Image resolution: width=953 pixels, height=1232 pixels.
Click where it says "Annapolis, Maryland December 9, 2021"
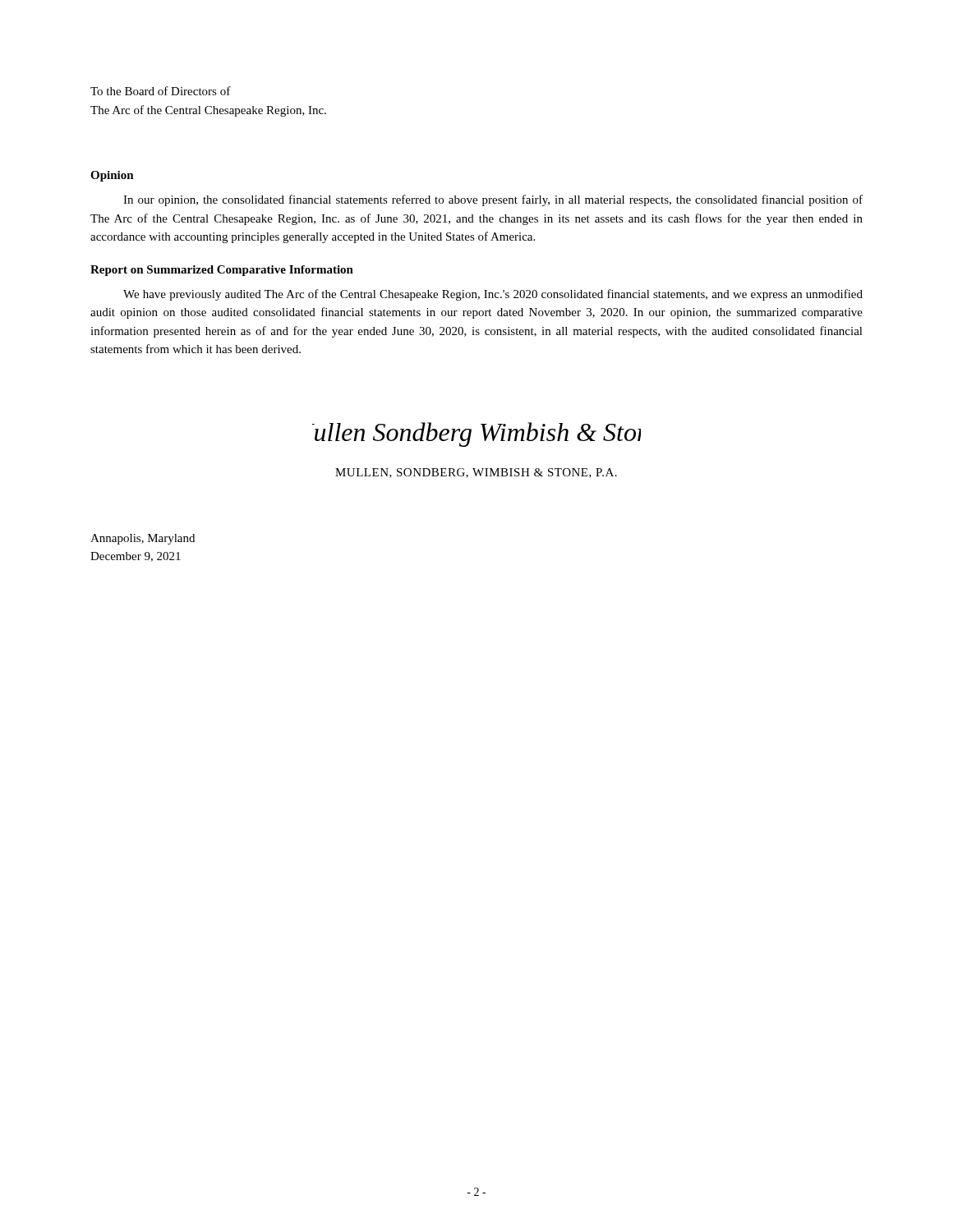(143, 547)
